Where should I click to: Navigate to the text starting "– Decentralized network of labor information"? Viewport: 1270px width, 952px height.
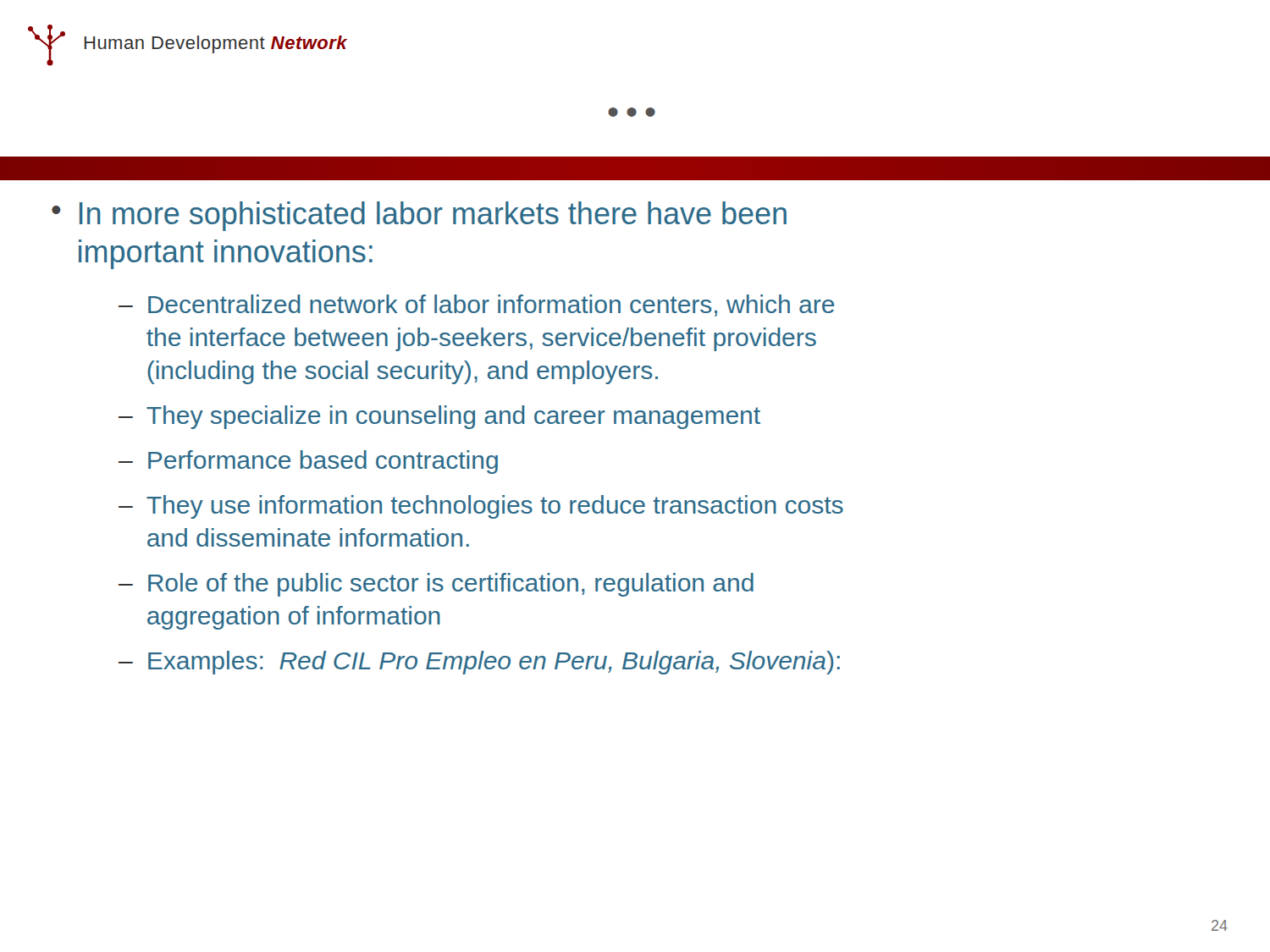coord(477,337)
